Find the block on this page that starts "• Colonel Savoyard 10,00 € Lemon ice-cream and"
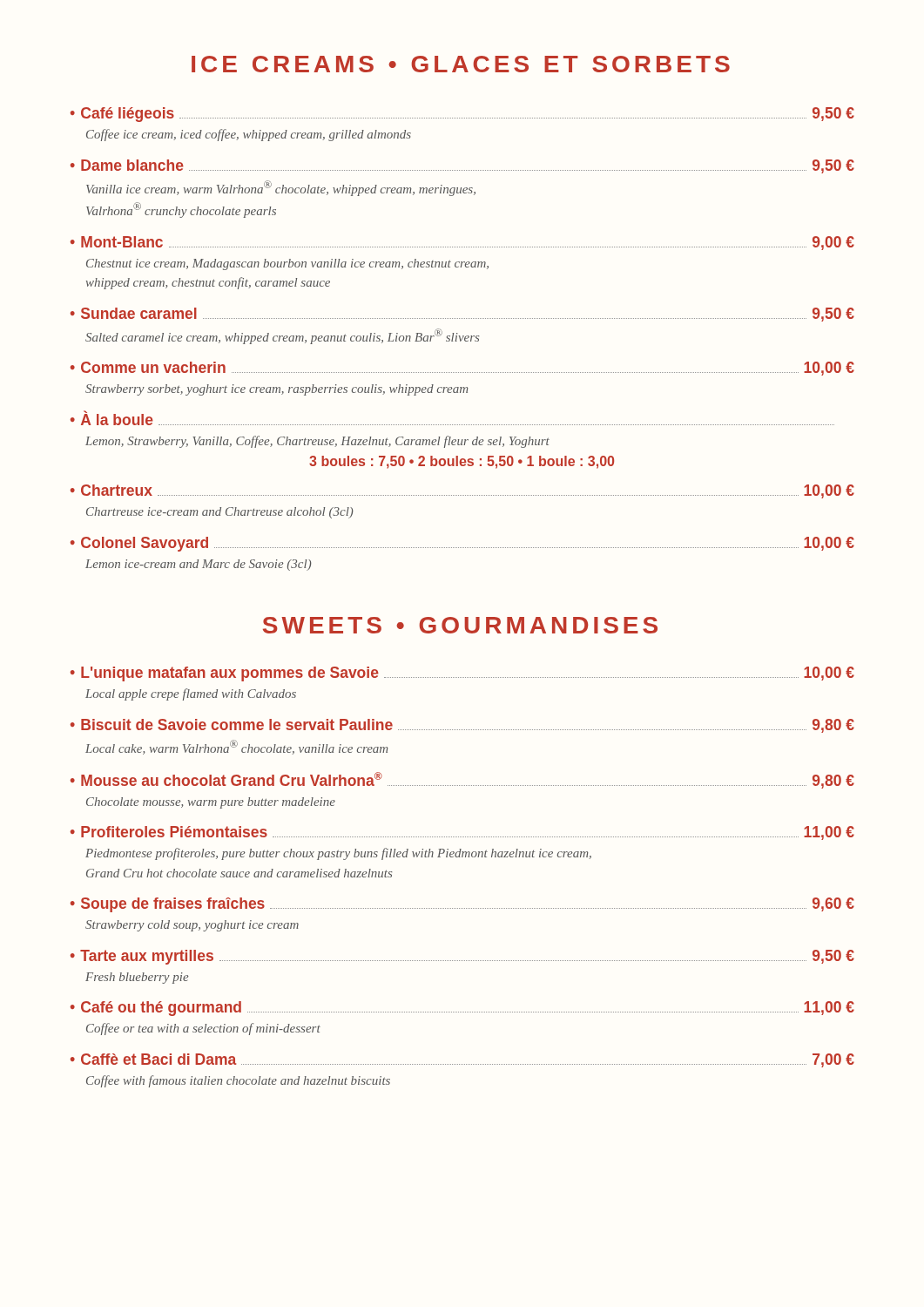Screen dimensions: 1307x924 click(x=462, y=554)
